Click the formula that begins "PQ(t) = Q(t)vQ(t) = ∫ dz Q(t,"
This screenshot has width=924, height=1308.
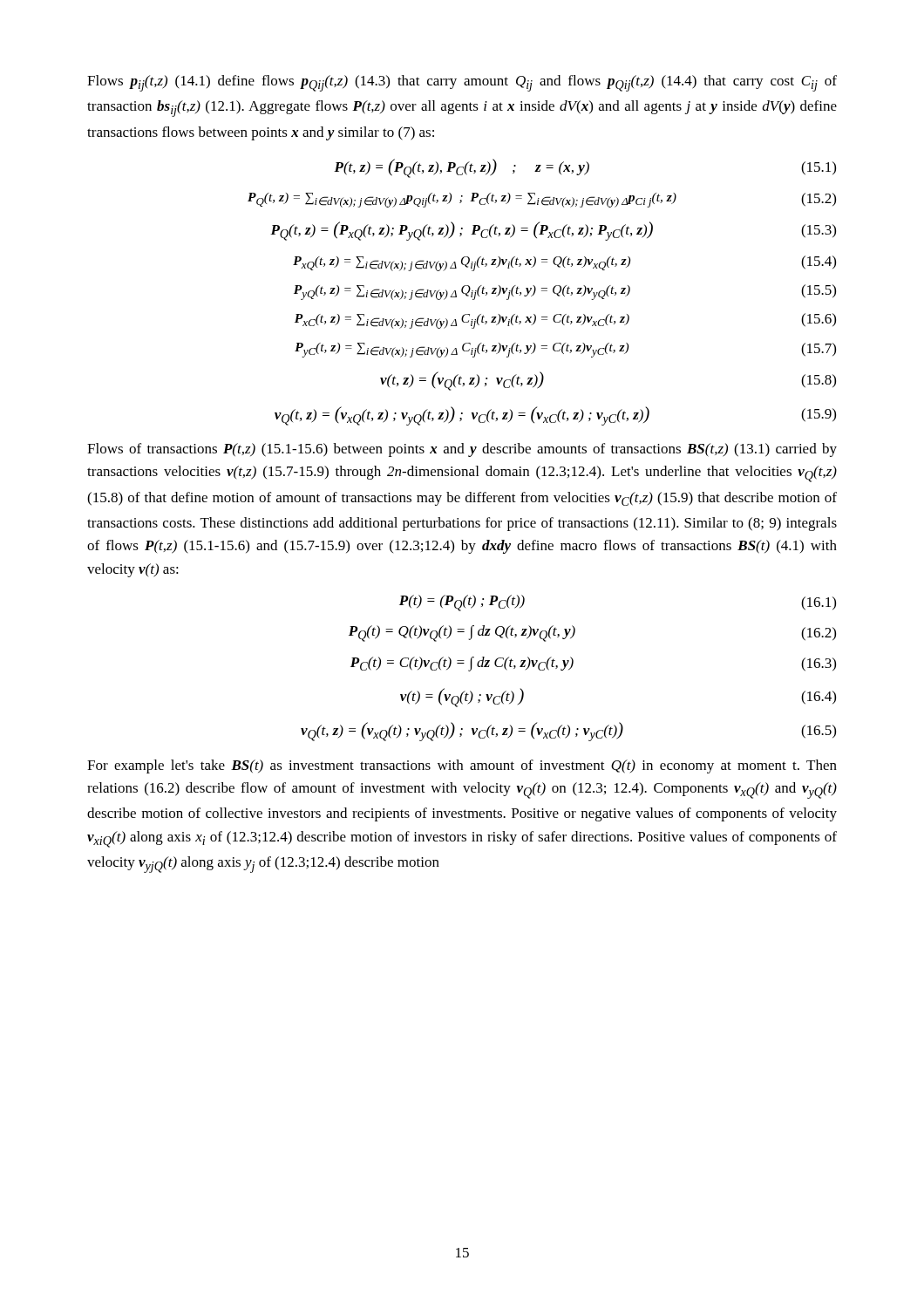coord(471,634)
